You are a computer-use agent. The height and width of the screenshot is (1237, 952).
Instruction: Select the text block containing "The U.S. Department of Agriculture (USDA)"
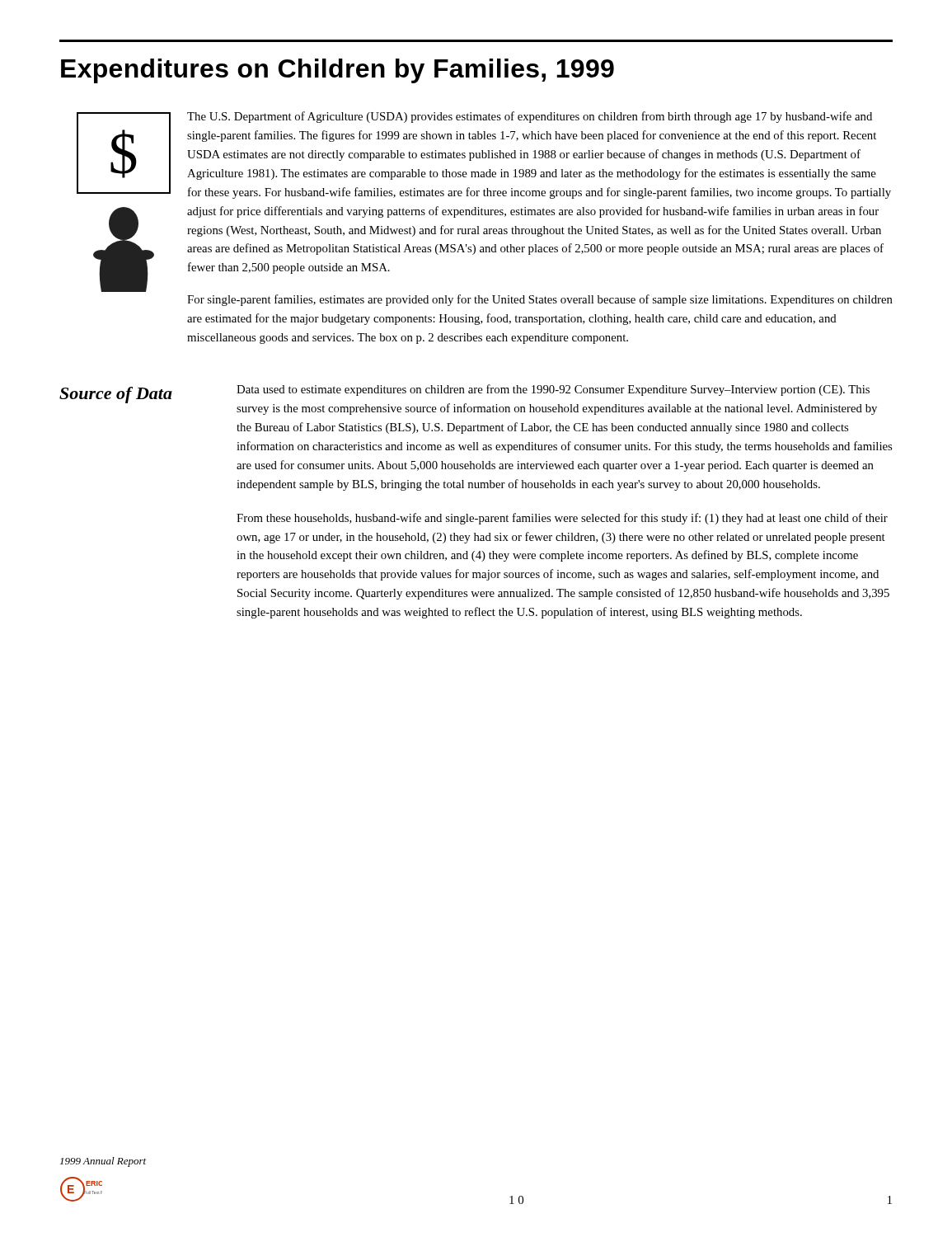539,192
